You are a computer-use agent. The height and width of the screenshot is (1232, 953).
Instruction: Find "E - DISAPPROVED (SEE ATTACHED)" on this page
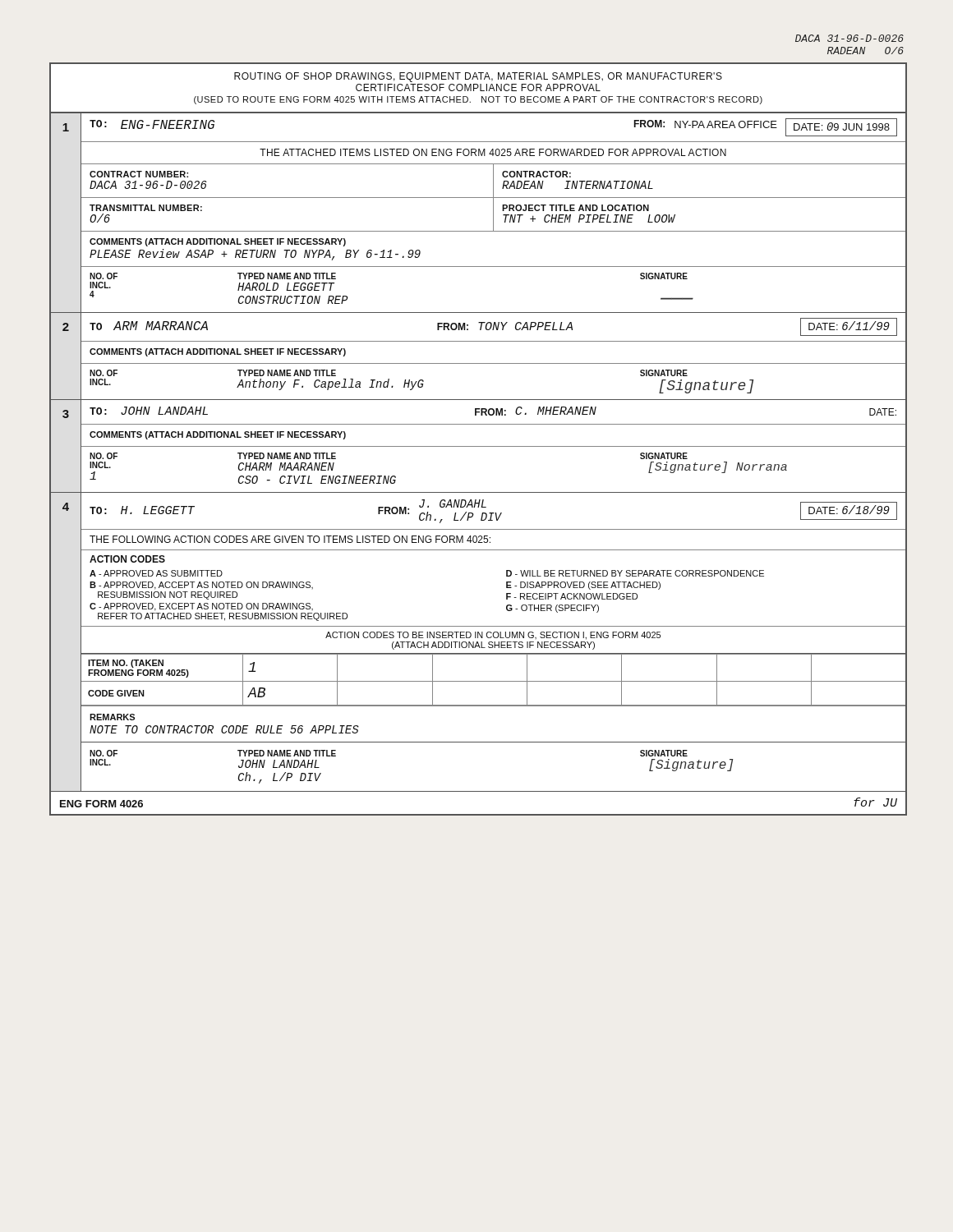click(x=583, y=585)
